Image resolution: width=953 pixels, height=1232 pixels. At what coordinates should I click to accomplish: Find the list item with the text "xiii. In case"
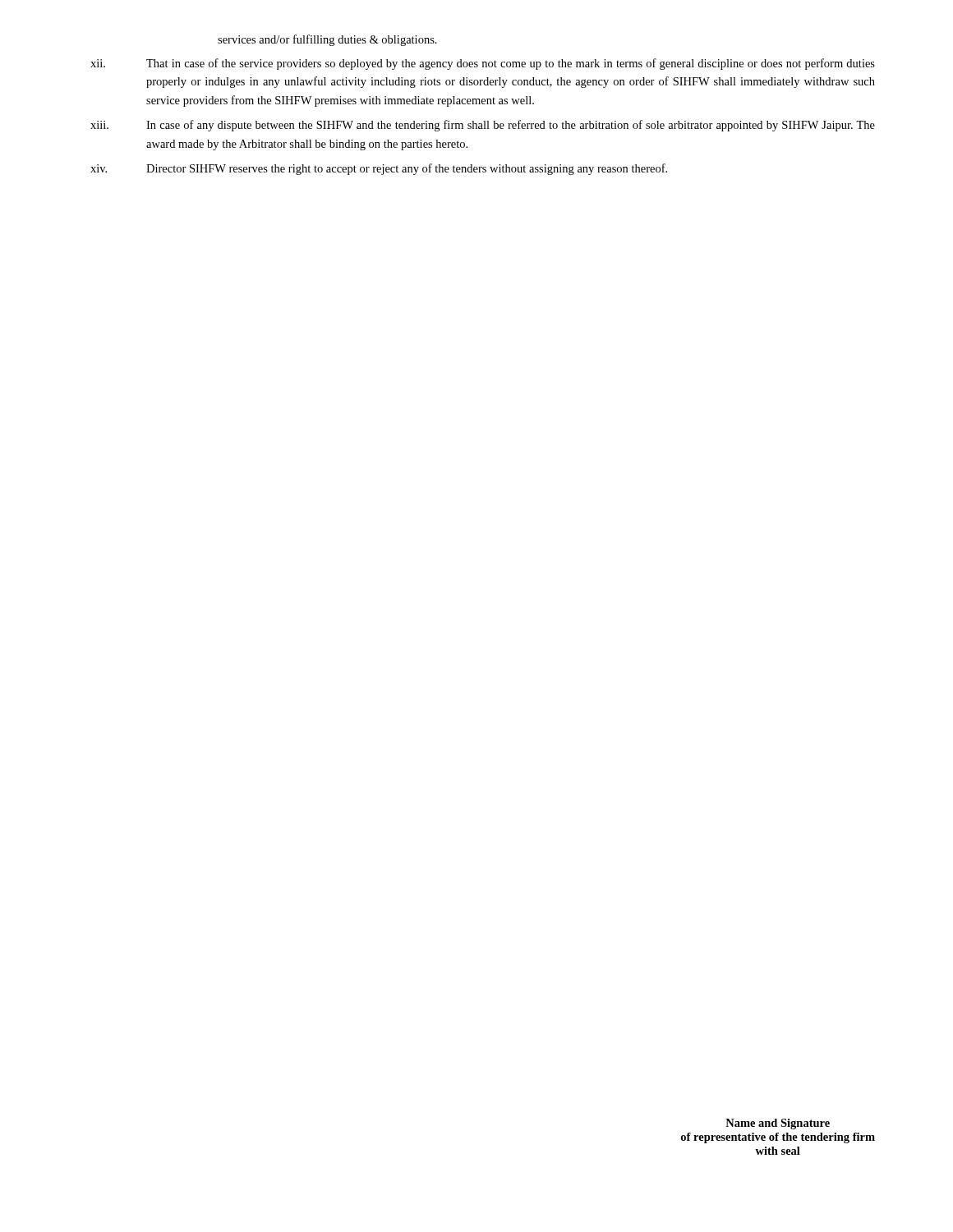point(483,134)
